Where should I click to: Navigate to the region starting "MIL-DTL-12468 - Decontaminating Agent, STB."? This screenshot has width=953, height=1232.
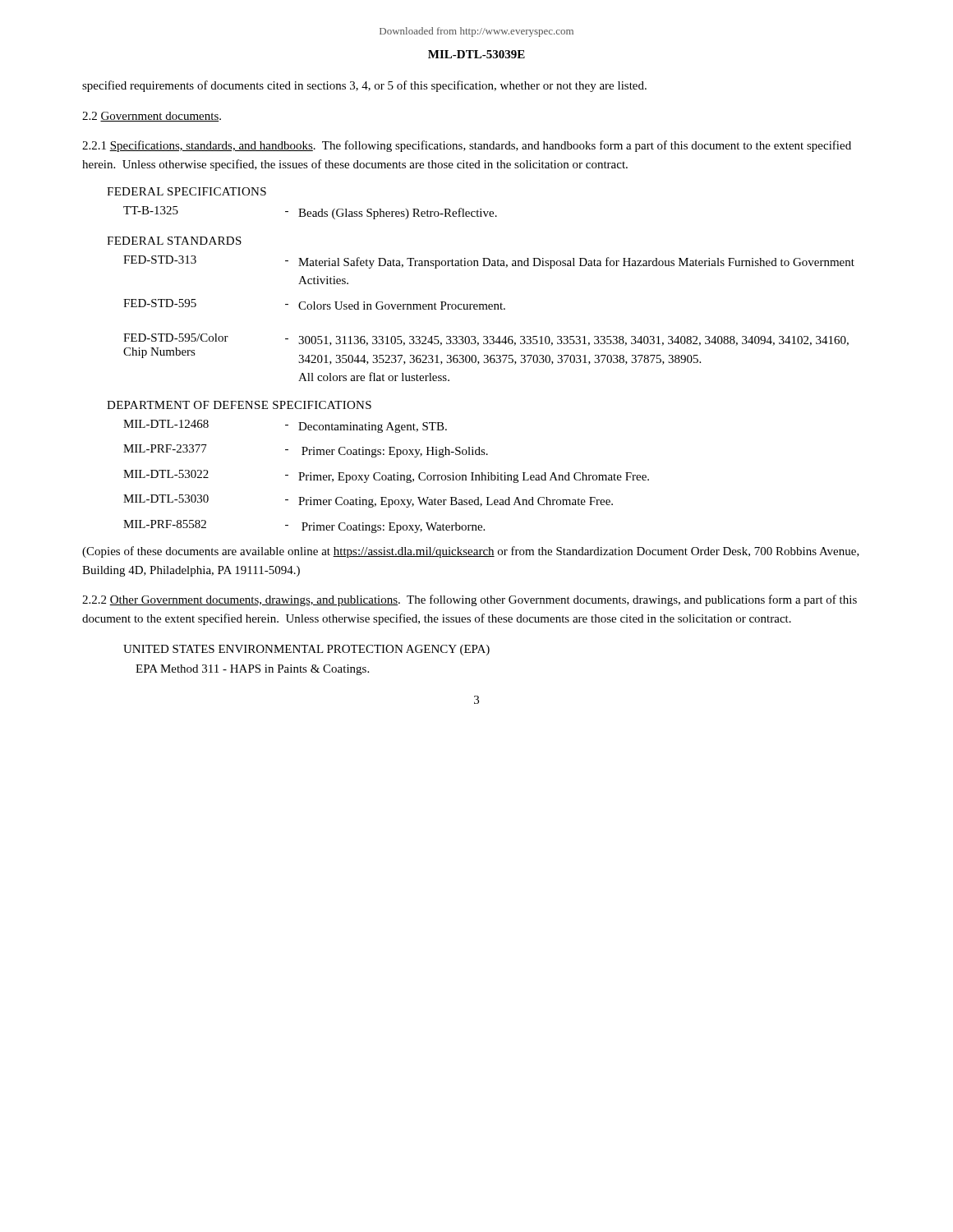click(x=285, y=426)
